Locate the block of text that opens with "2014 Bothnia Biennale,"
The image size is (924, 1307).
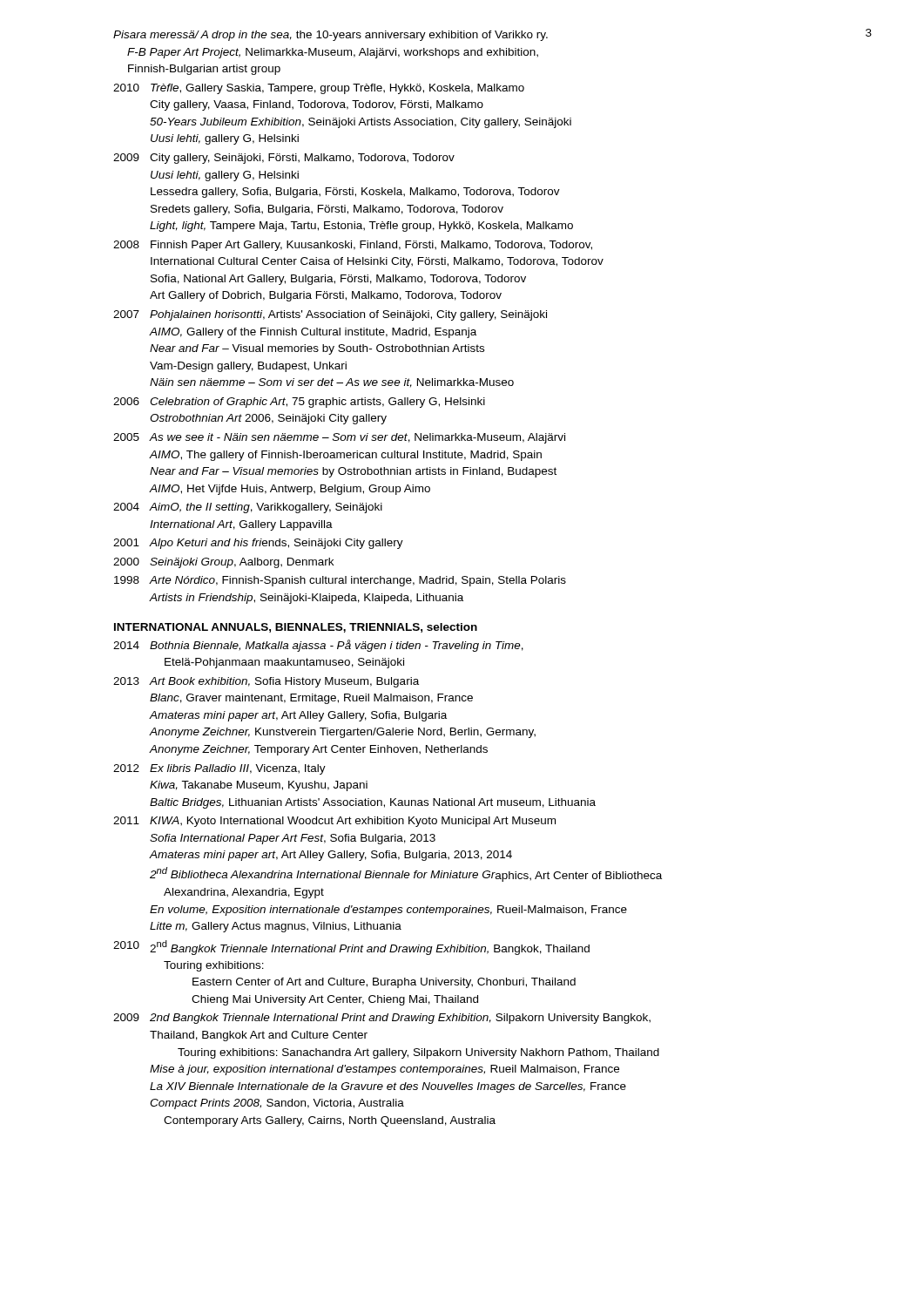click(x=492, y=654)
